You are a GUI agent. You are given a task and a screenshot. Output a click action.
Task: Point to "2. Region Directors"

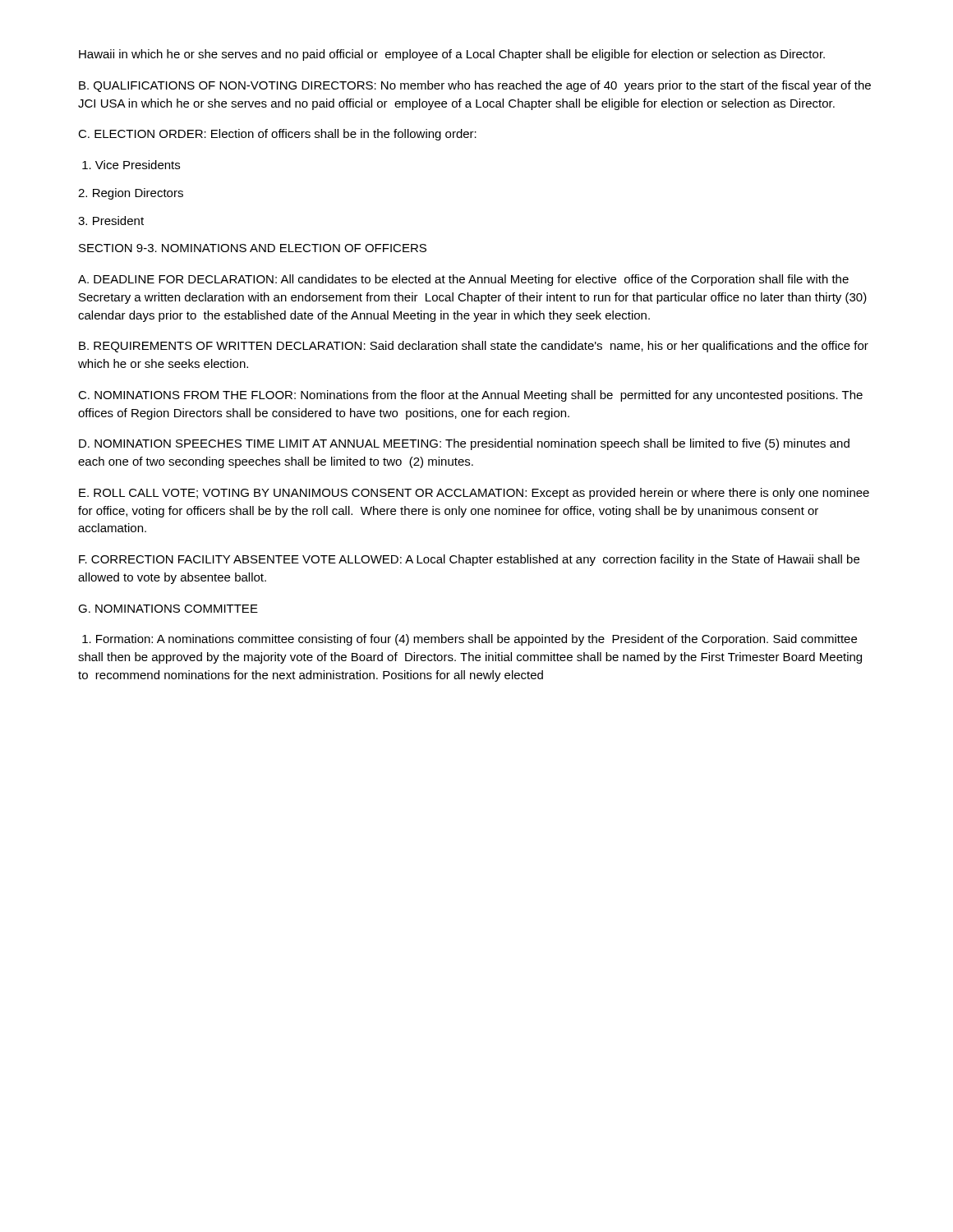click(131, 192)
